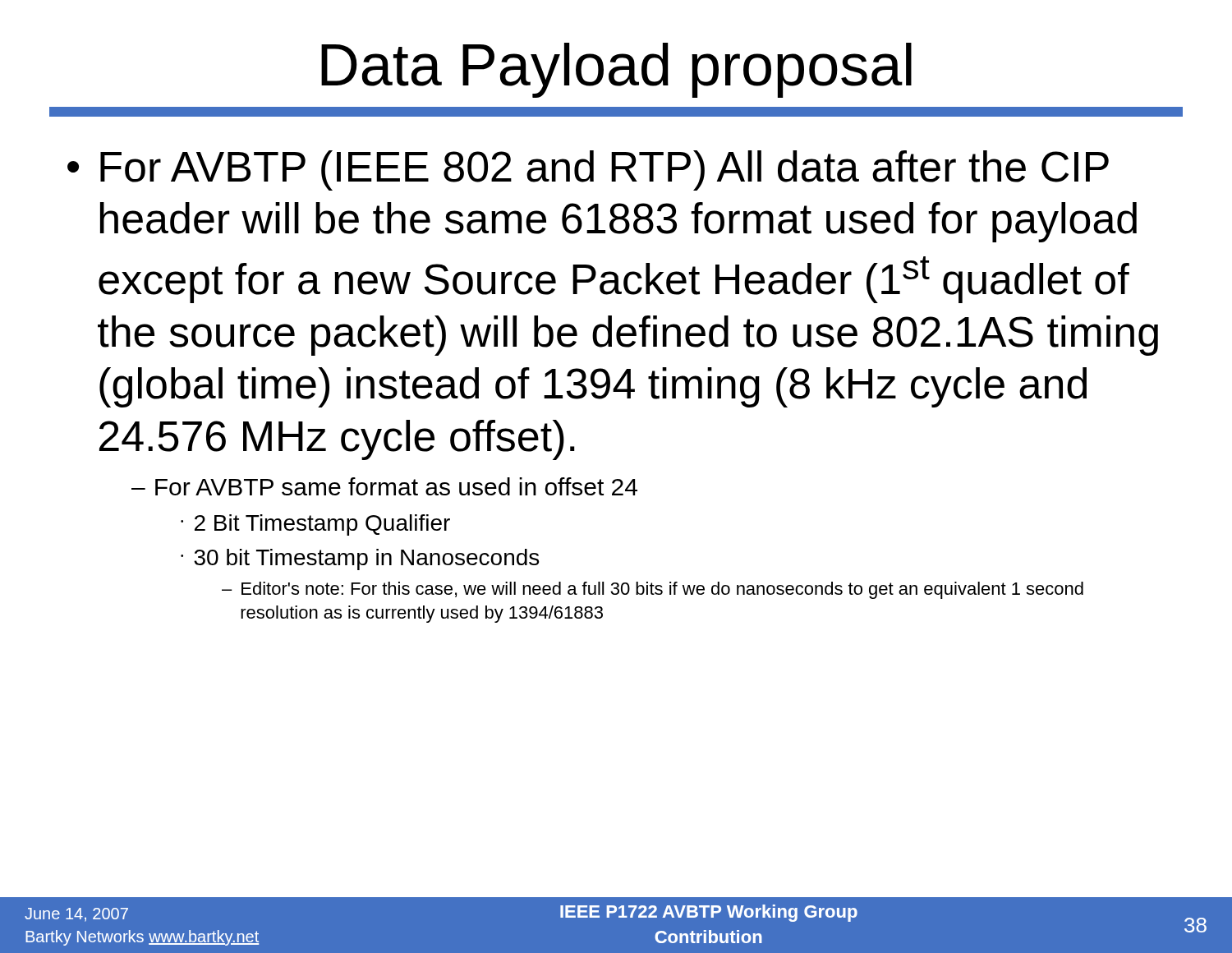1232x953 pixels.
Task: Navigate to the text block starting "– Editor's note: For this"
Action: pos(694,601)
